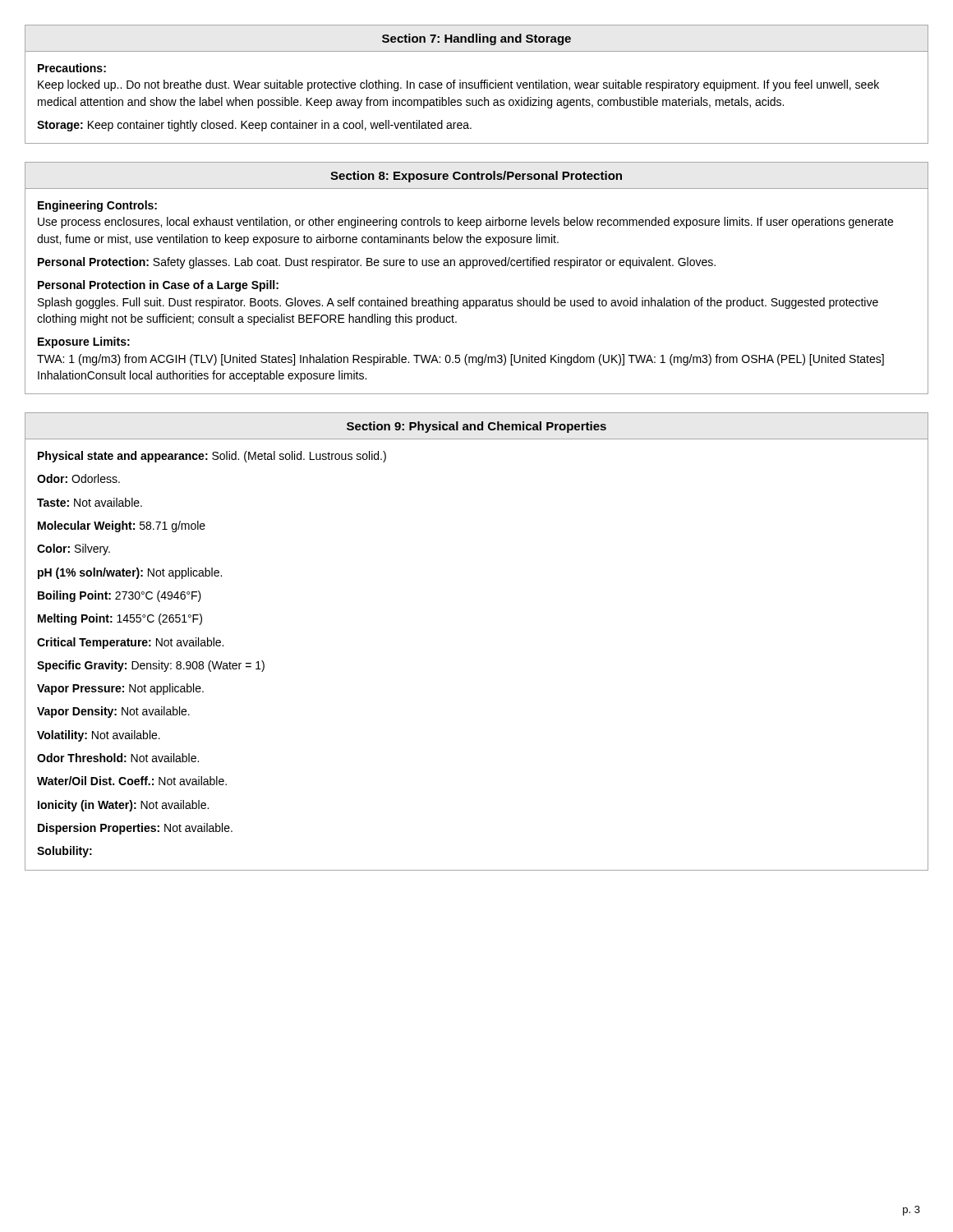Click on the text that reads "pH (1% soln/water): Not applicable."
The height and width of the screenshot is (1232, 953).
(x=130, y=572)
